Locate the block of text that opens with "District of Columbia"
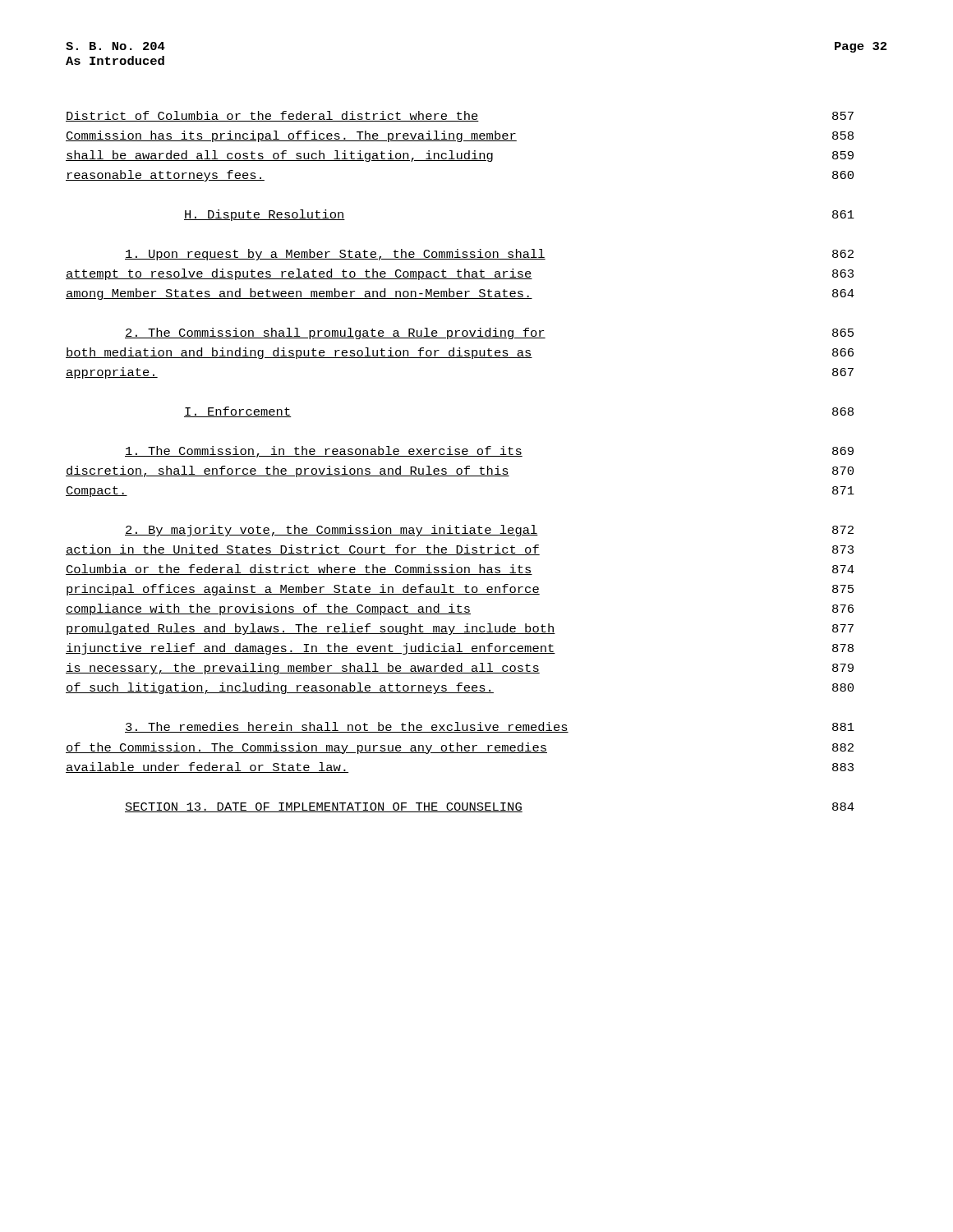953x1232 pixels. tap(460, 146)
